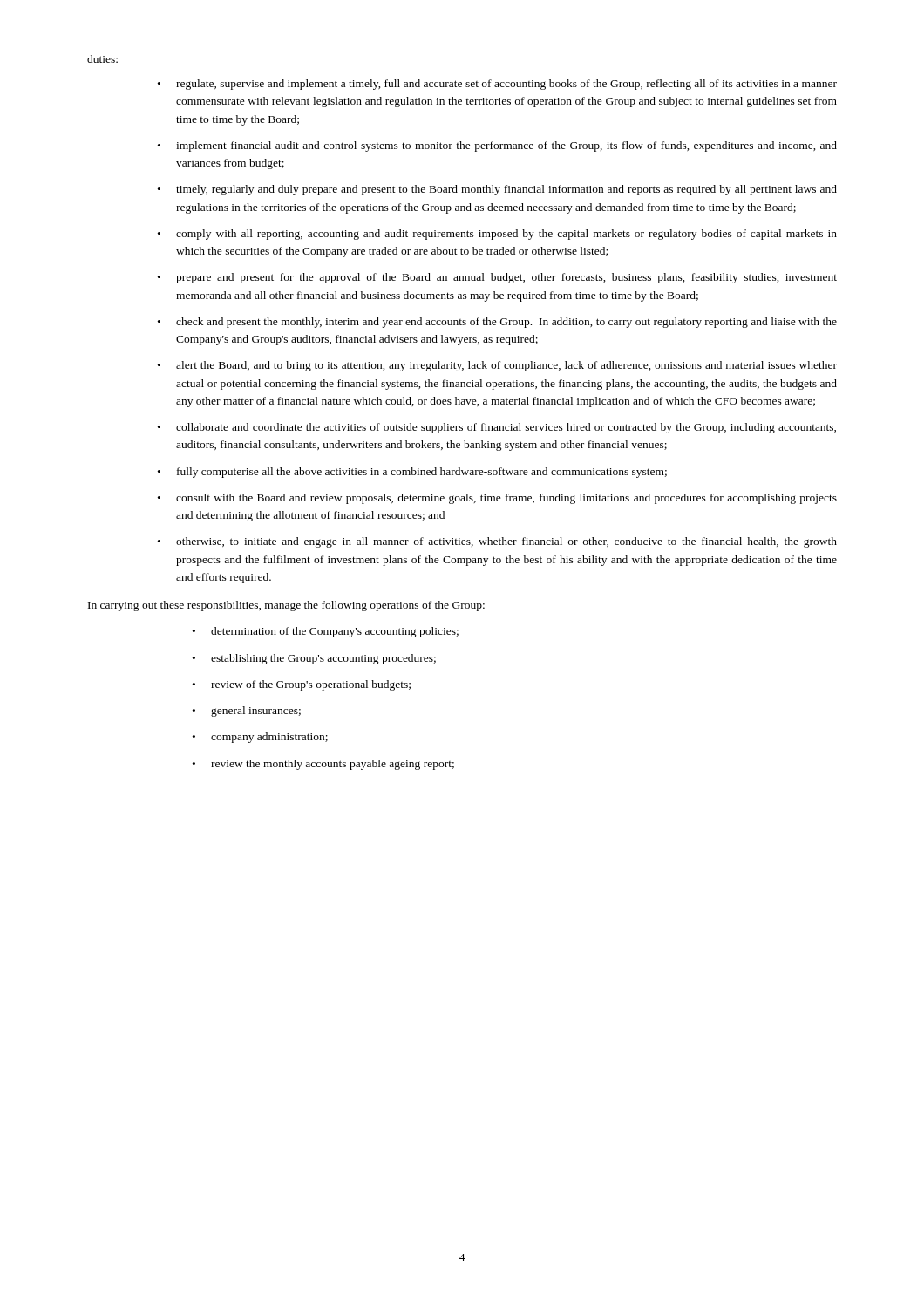924x1308 pixels.
Task: Find the list item with the text "prepare and present for the approval of the"
Action: point(506,286)
